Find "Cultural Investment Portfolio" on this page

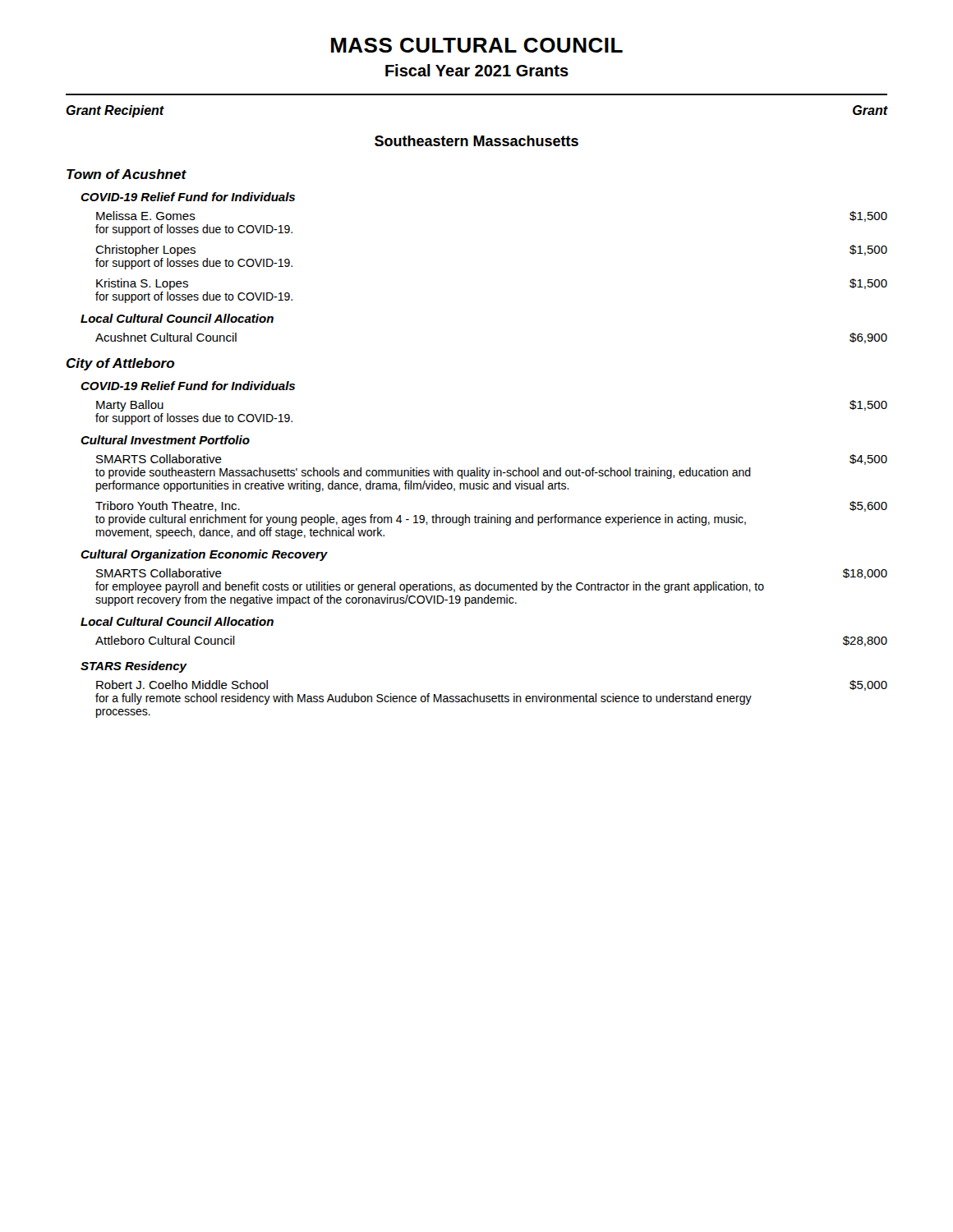(x=165, y=440)
